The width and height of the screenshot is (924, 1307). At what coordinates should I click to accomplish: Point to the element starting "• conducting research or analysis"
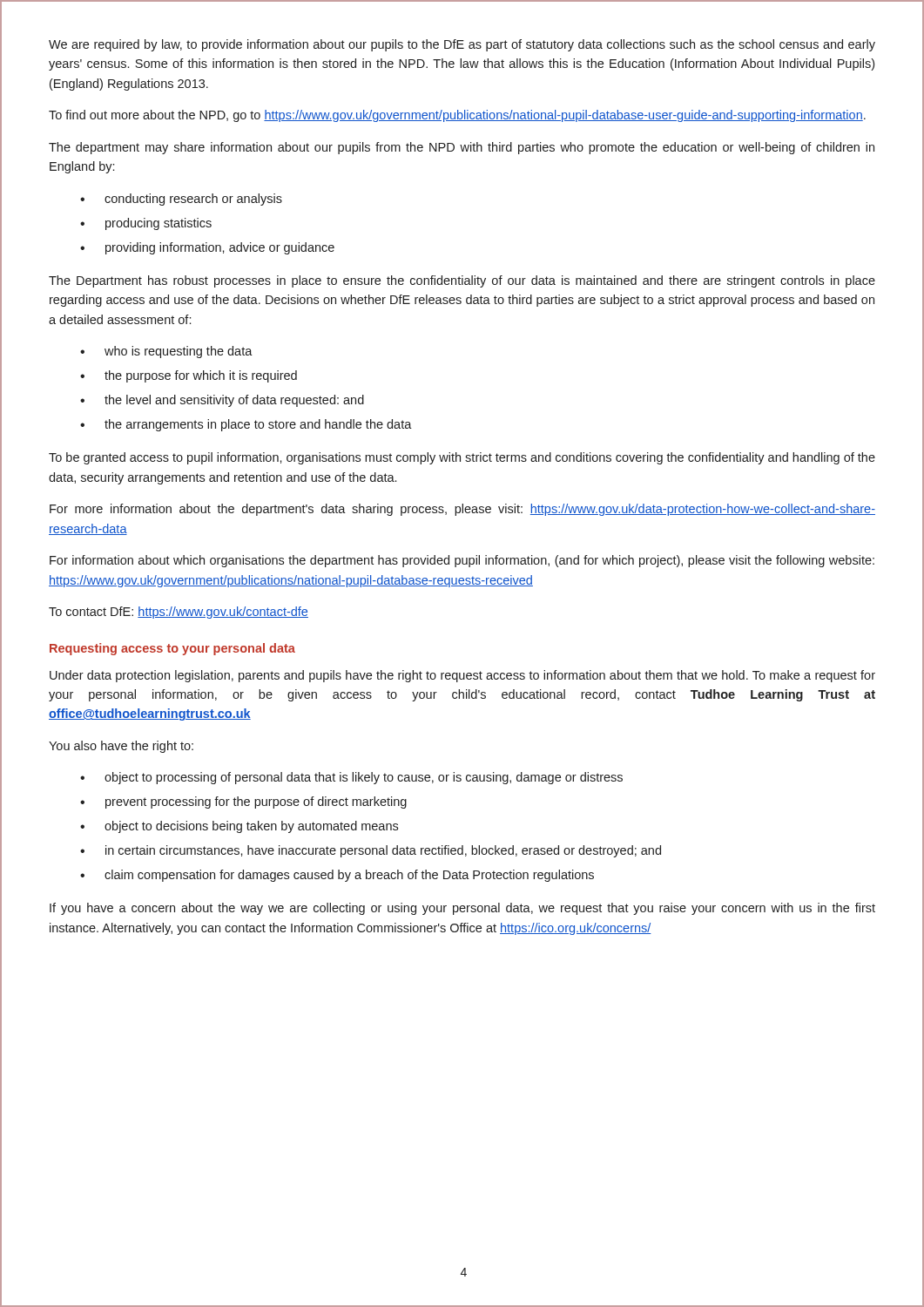(x=181, y=199)
